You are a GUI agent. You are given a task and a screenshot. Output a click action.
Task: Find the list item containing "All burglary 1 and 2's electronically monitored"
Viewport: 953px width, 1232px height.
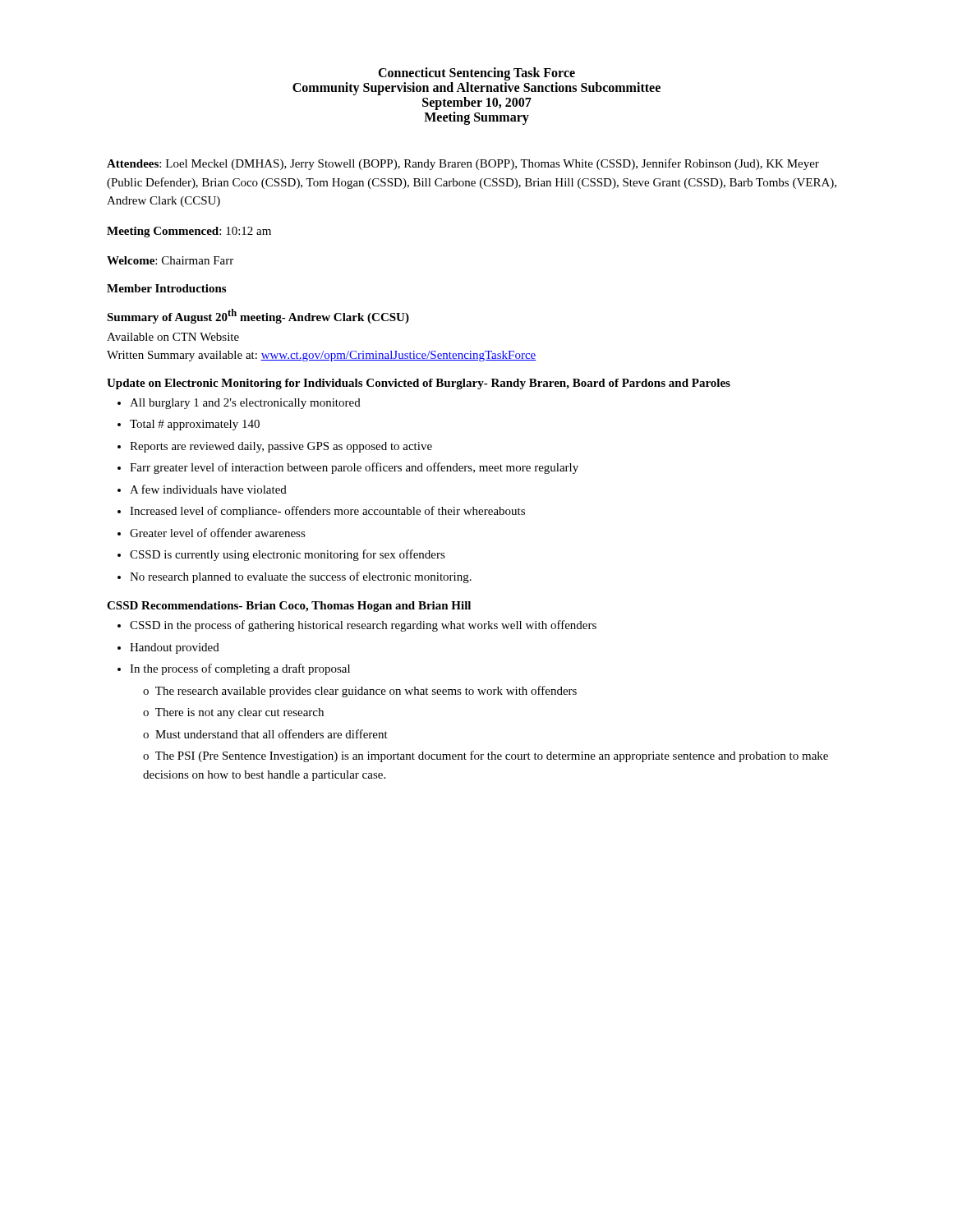tap(245, 402)
